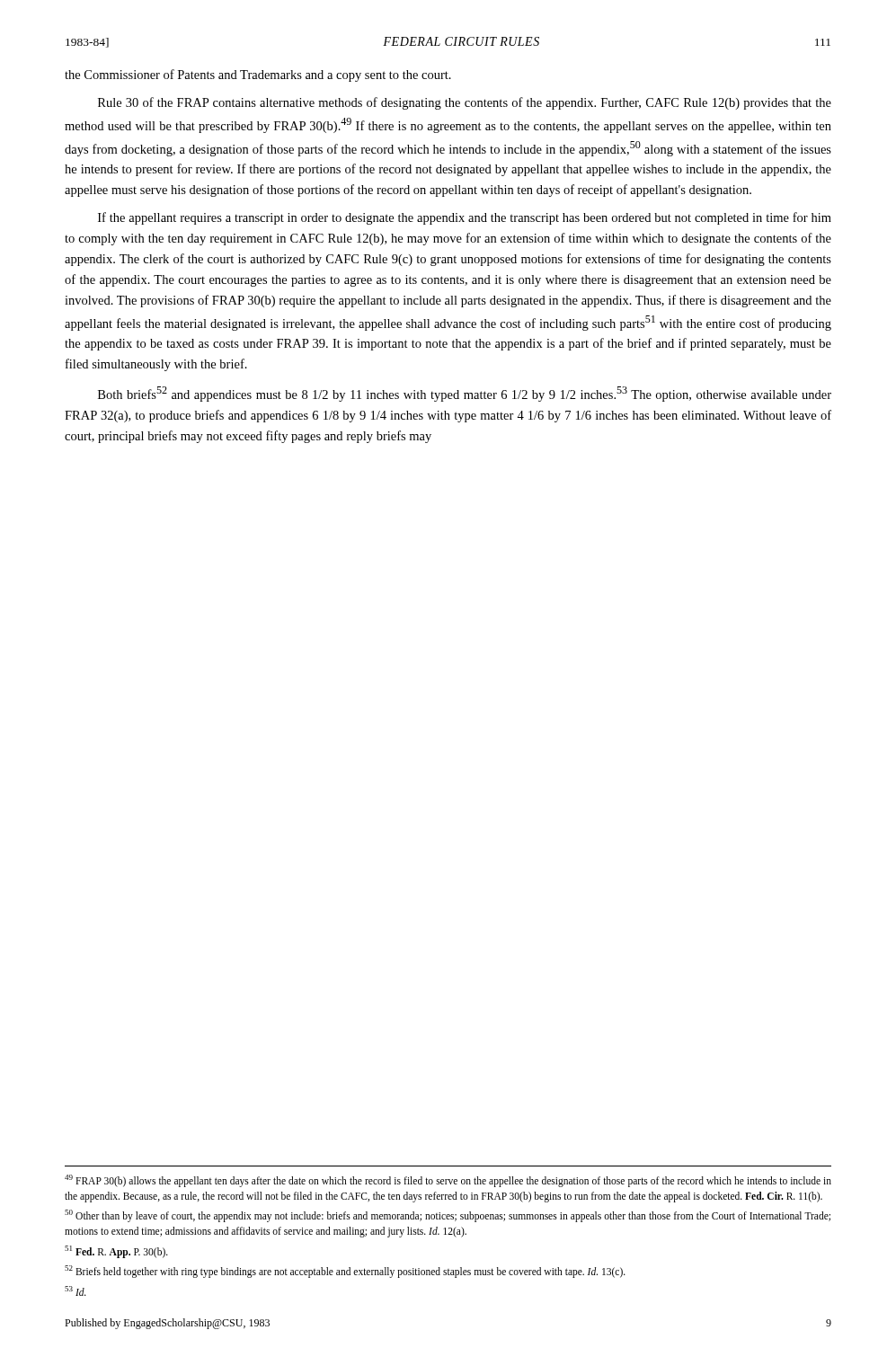The width and height of the screenshot is (896, 1348).
Task: Click on the footnote containing "49 FRAP 30(b) allows the appellant ten"
Action: point(448,1187)
